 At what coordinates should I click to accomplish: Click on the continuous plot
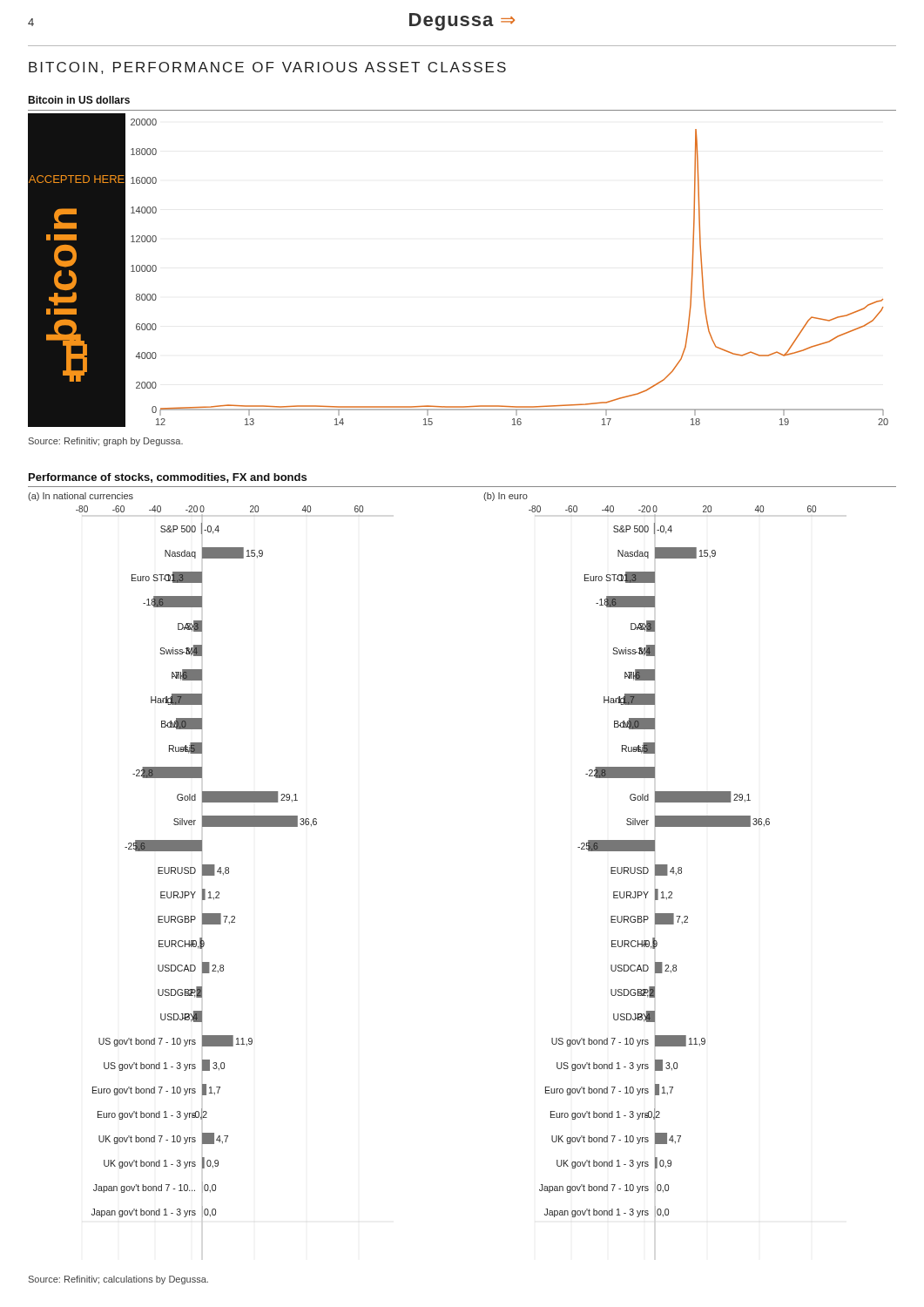[x=462, y=270]
